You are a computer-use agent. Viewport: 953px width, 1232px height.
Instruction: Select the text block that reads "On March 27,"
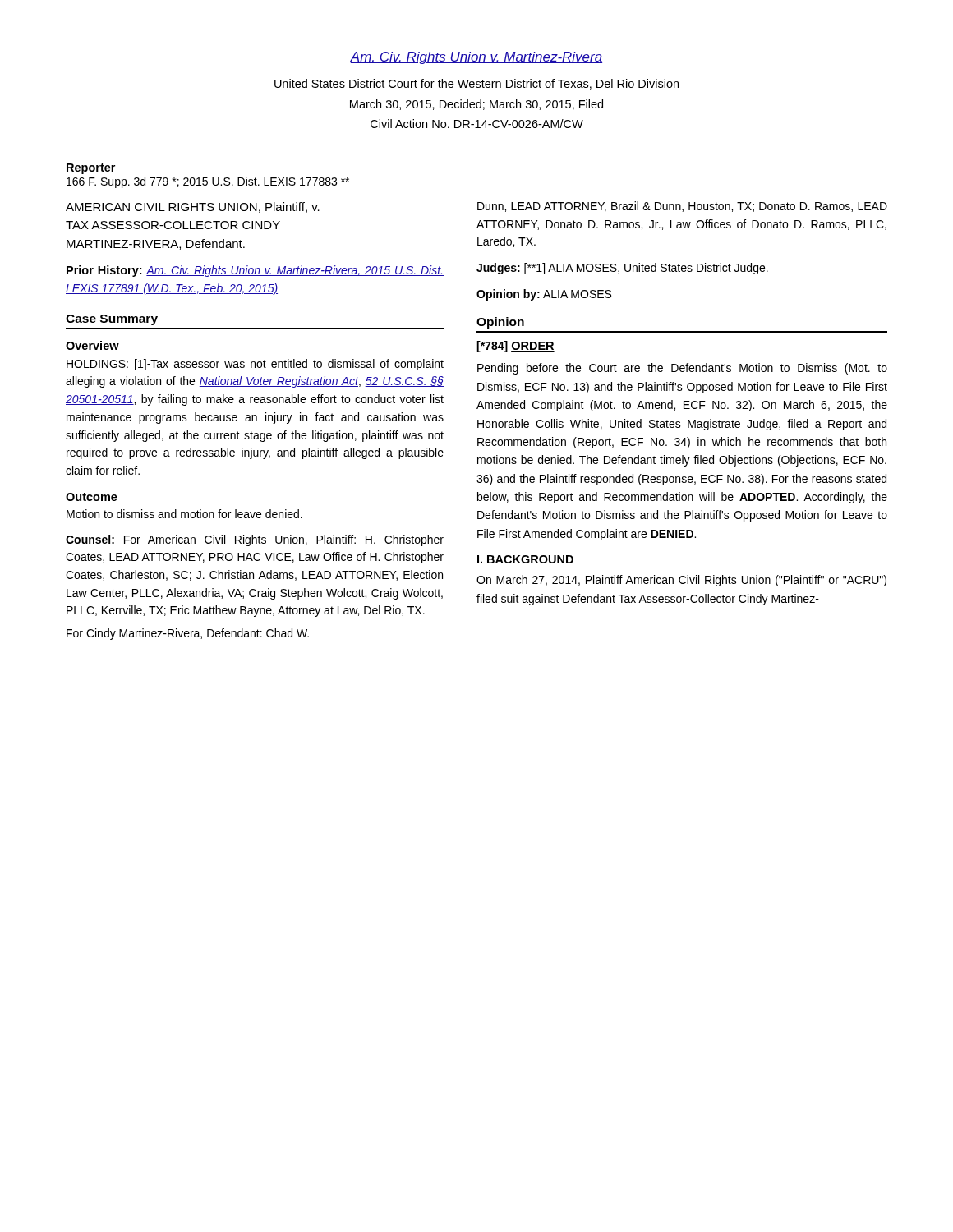pyautogui.click(x=682, y=589)
